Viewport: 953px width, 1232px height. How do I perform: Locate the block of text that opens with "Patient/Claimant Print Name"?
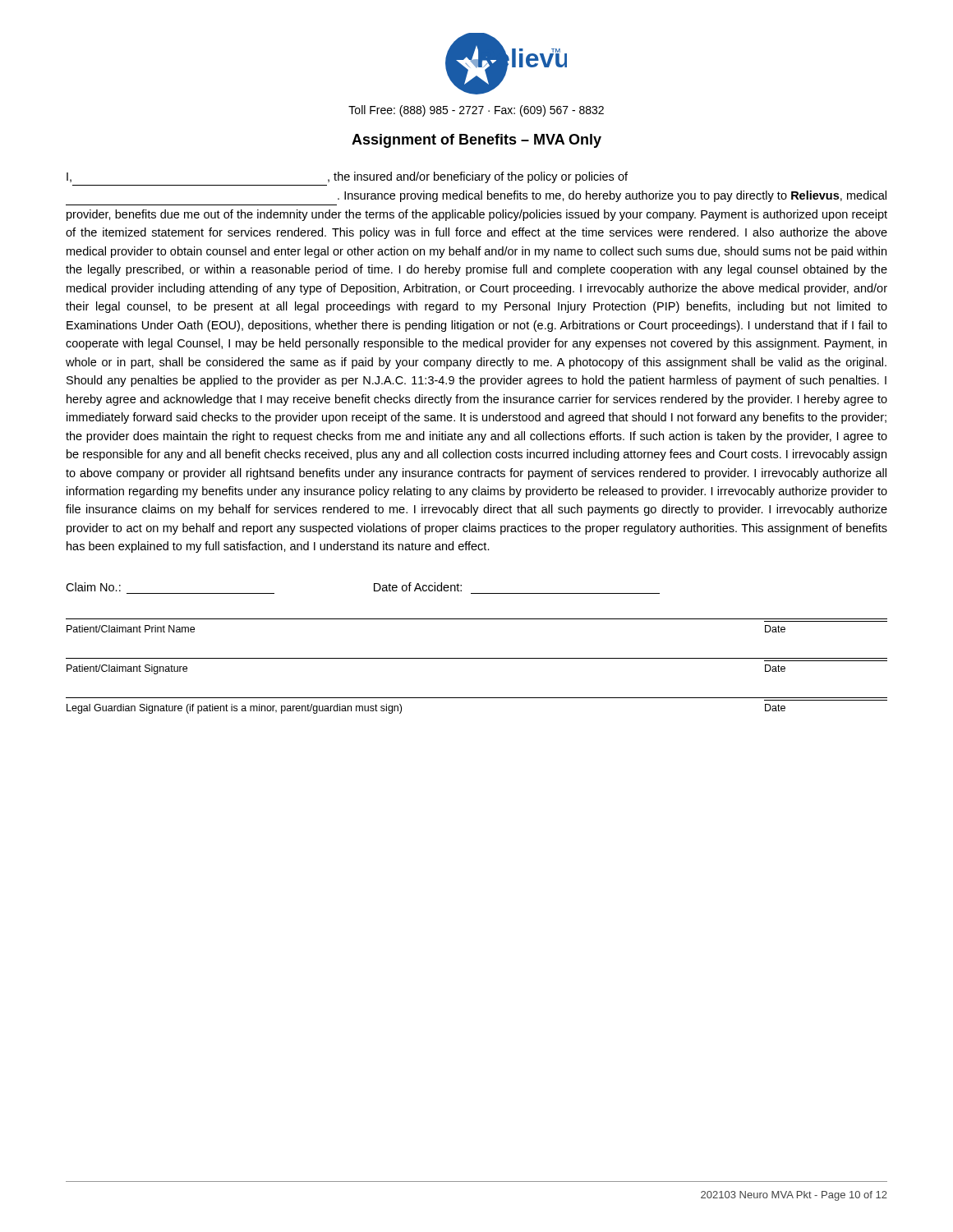coord(476,666)
